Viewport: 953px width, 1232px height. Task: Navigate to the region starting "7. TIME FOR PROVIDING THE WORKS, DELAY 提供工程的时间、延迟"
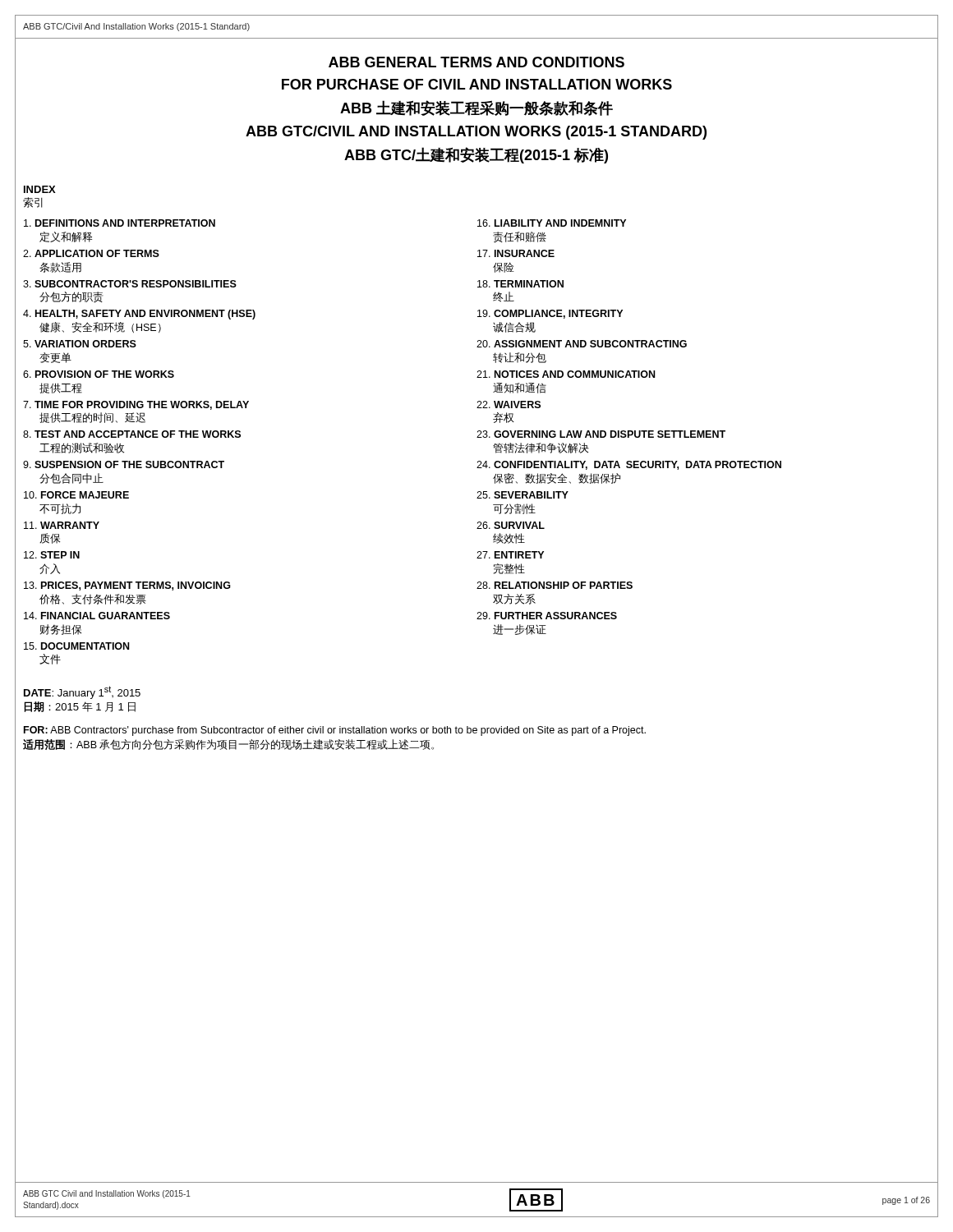coord(246,412)
